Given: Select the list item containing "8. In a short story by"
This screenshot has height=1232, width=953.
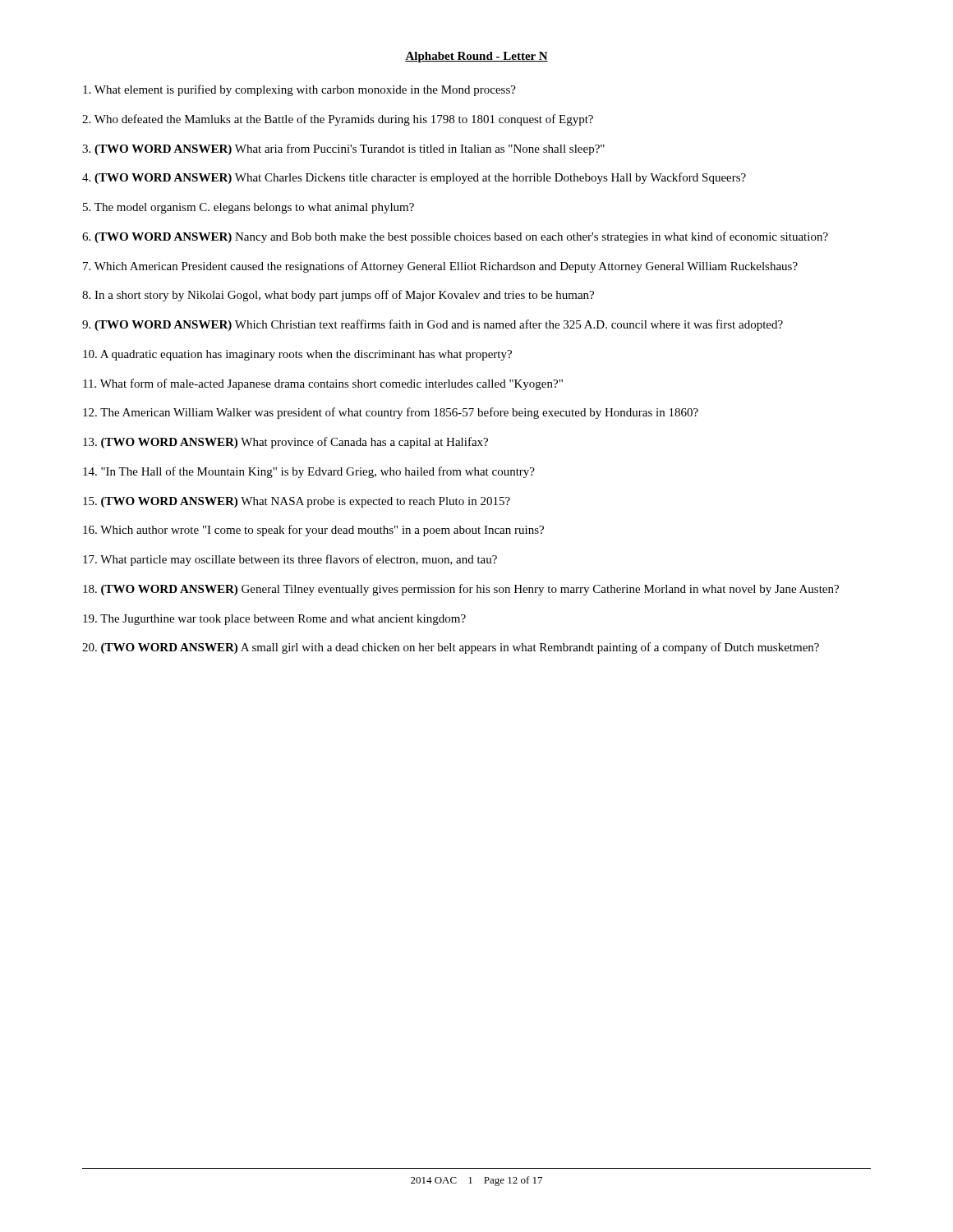Looking at the screenshot, I should point(338,295).
